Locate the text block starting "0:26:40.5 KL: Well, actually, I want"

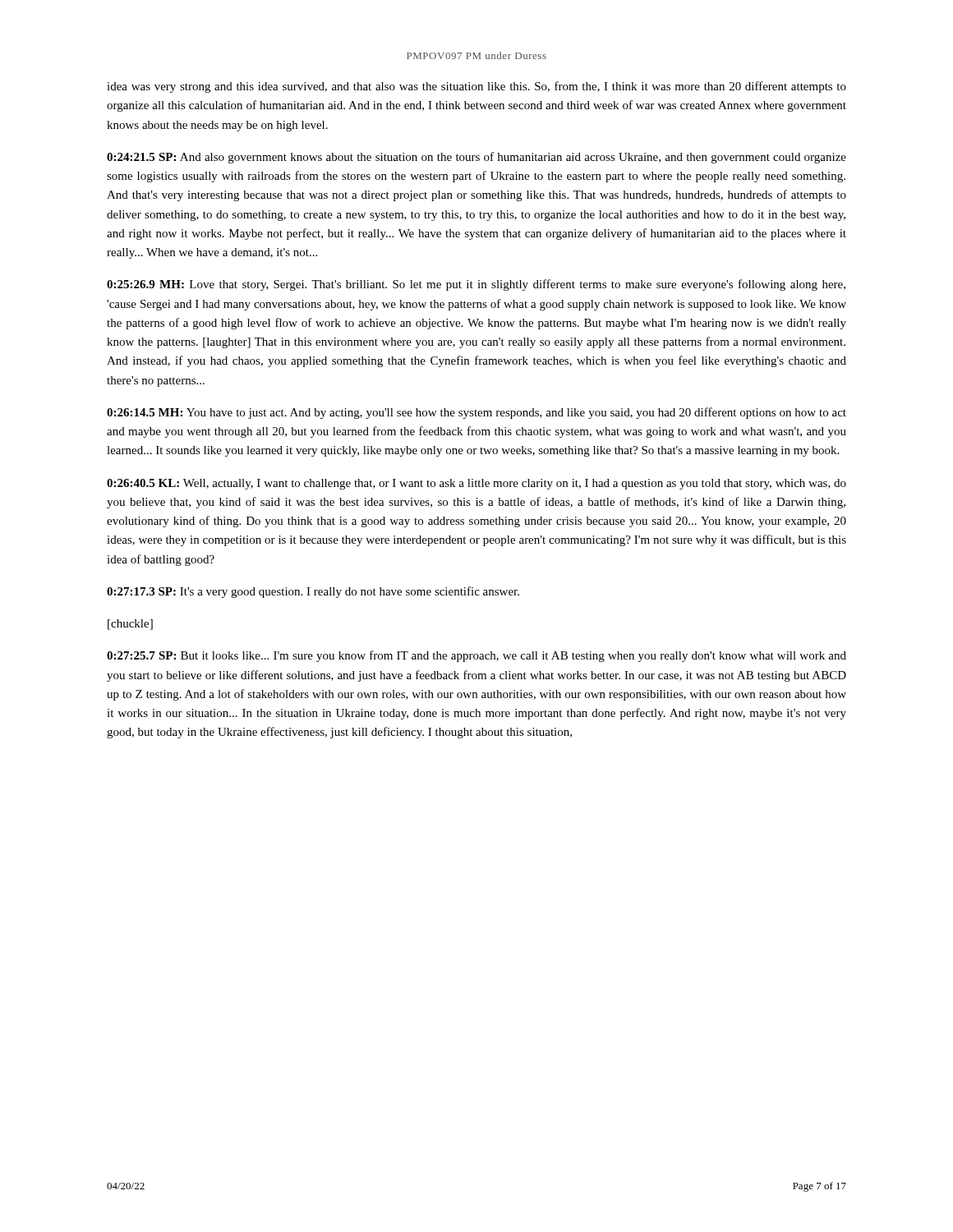476,521
